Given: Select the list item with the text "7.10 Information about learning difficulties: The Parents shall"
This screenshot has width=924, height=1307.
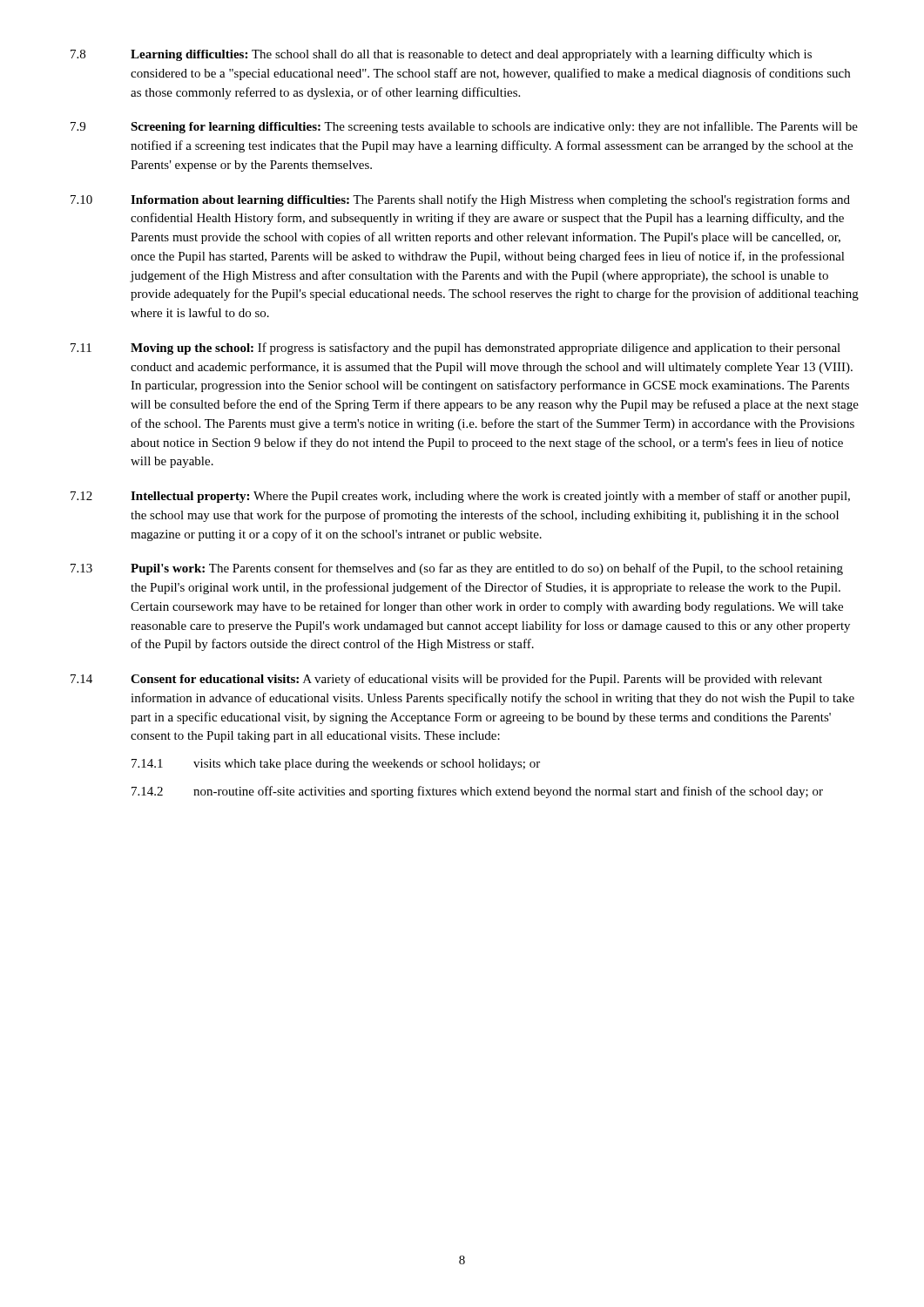Looking at the screenshot, I should (464, 257).
